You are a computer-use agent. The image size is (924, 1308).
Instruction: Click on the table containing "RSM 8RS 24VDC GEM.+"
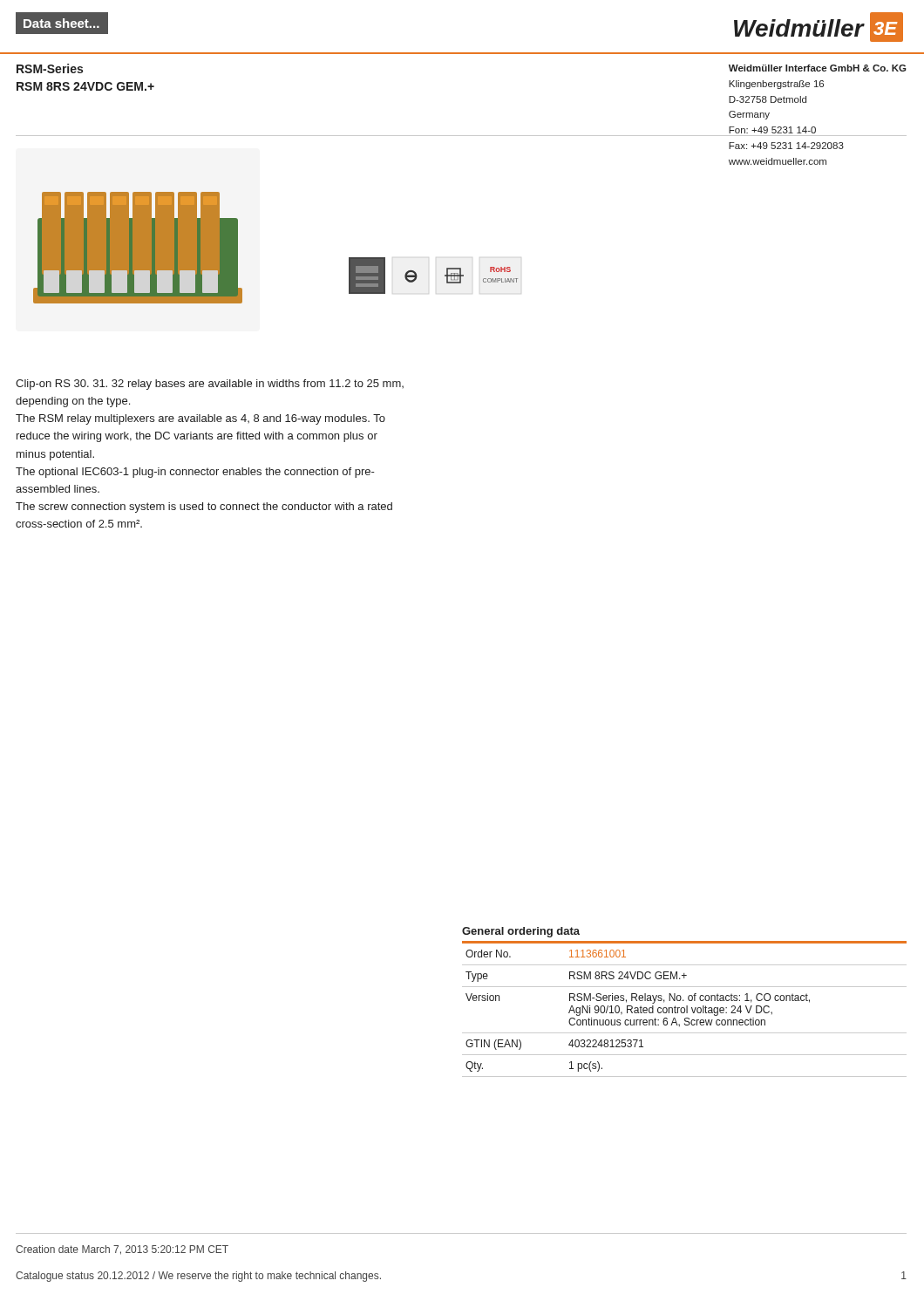pyautogui.click(x=684, y=1010)
